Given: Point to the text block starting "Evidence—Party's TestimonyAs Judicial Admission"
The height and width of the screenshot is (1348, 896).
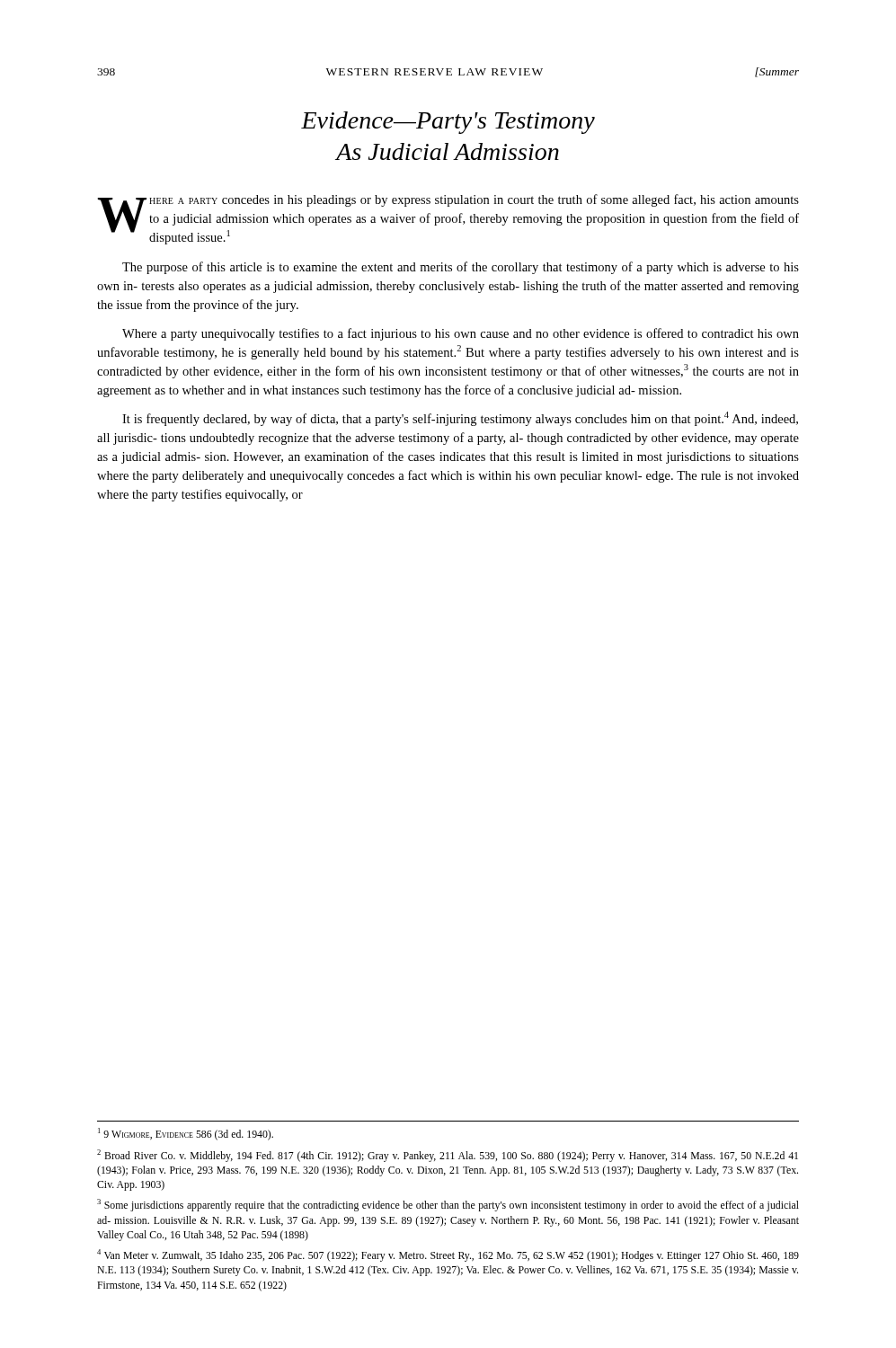Looking at the screenshot, I should [448, 136].
